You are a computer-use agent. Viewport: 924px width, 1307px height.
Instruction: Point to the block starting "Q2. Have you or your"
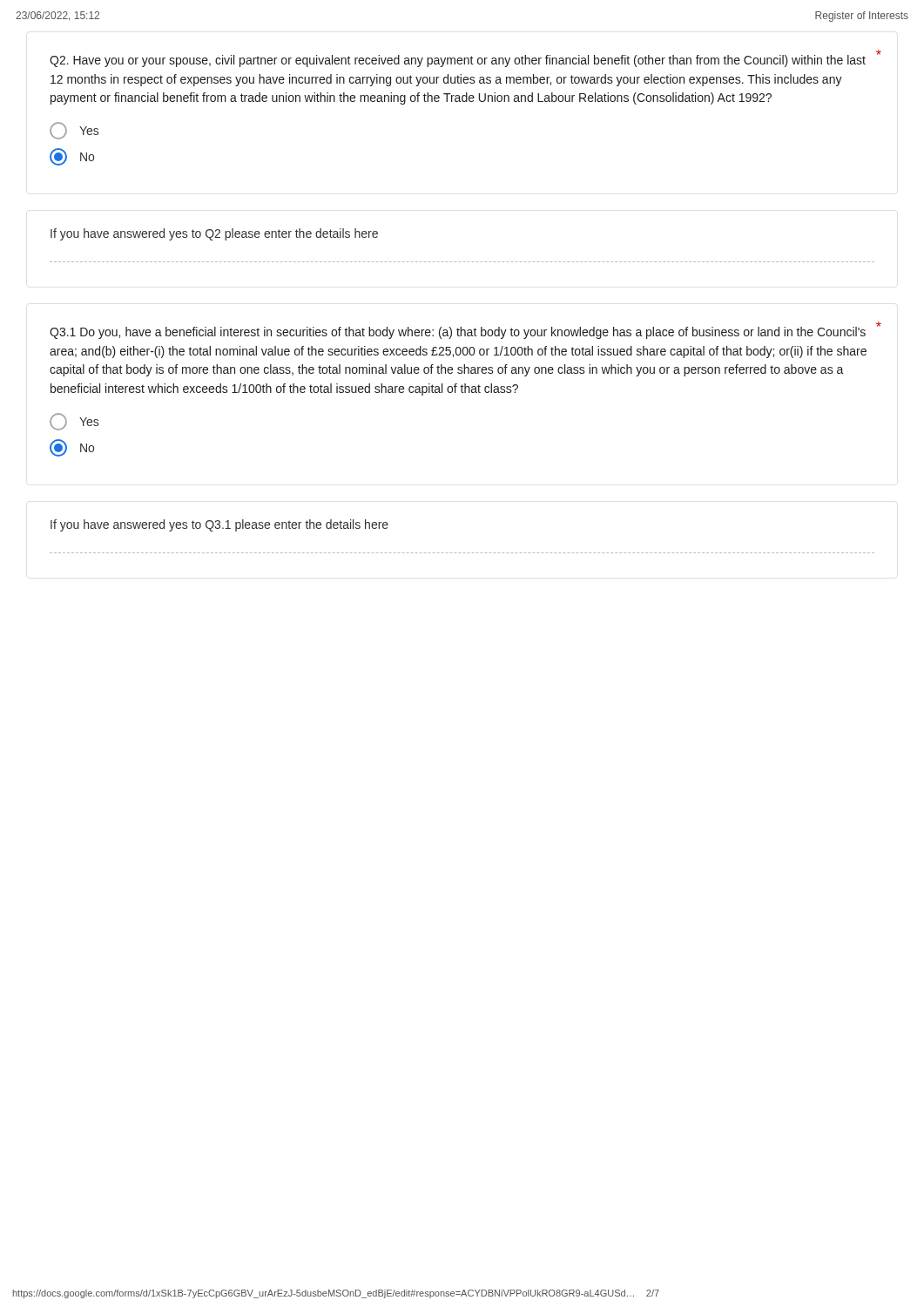click(465, 107)
